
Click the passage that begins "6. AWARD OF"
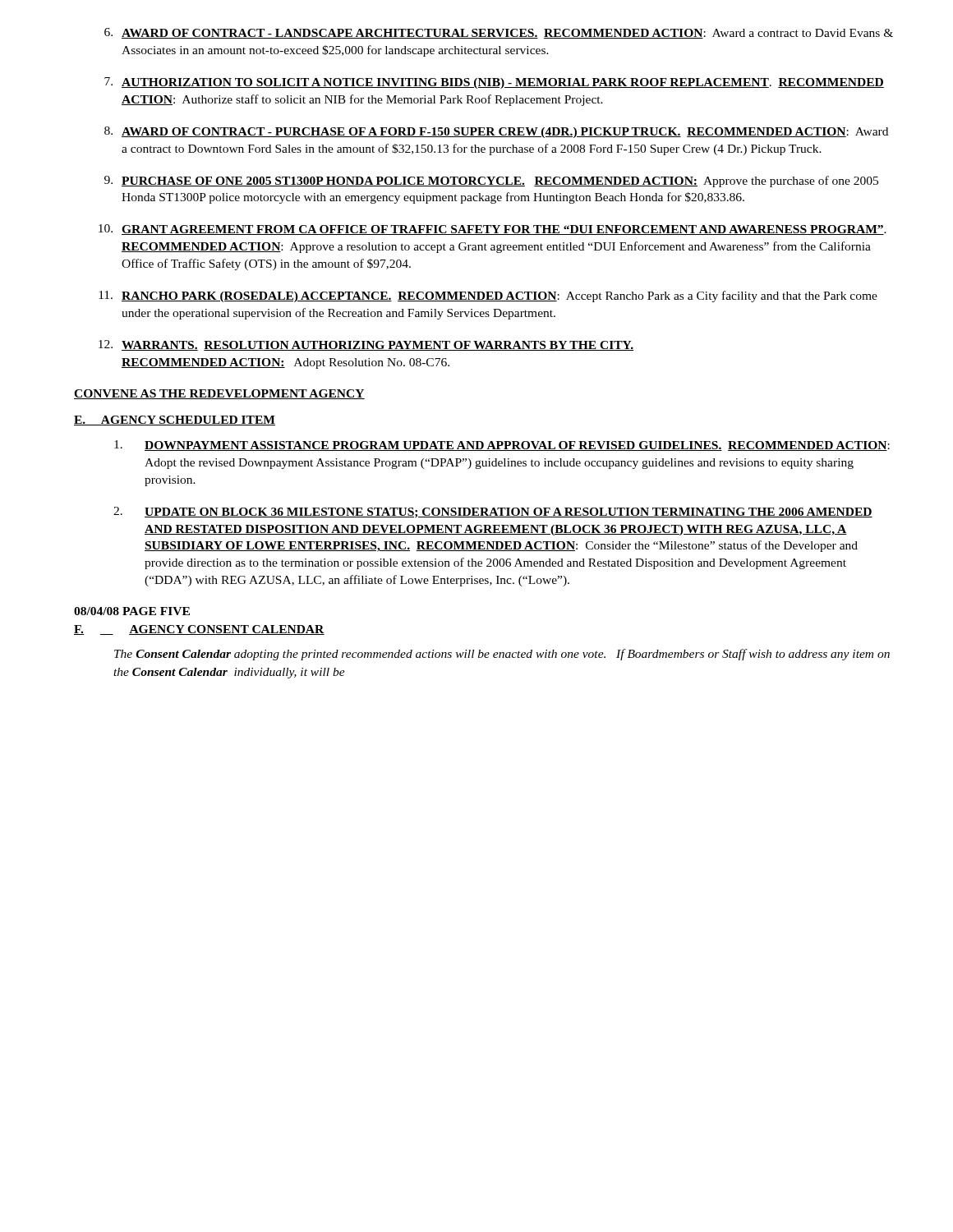coord(485,42)
